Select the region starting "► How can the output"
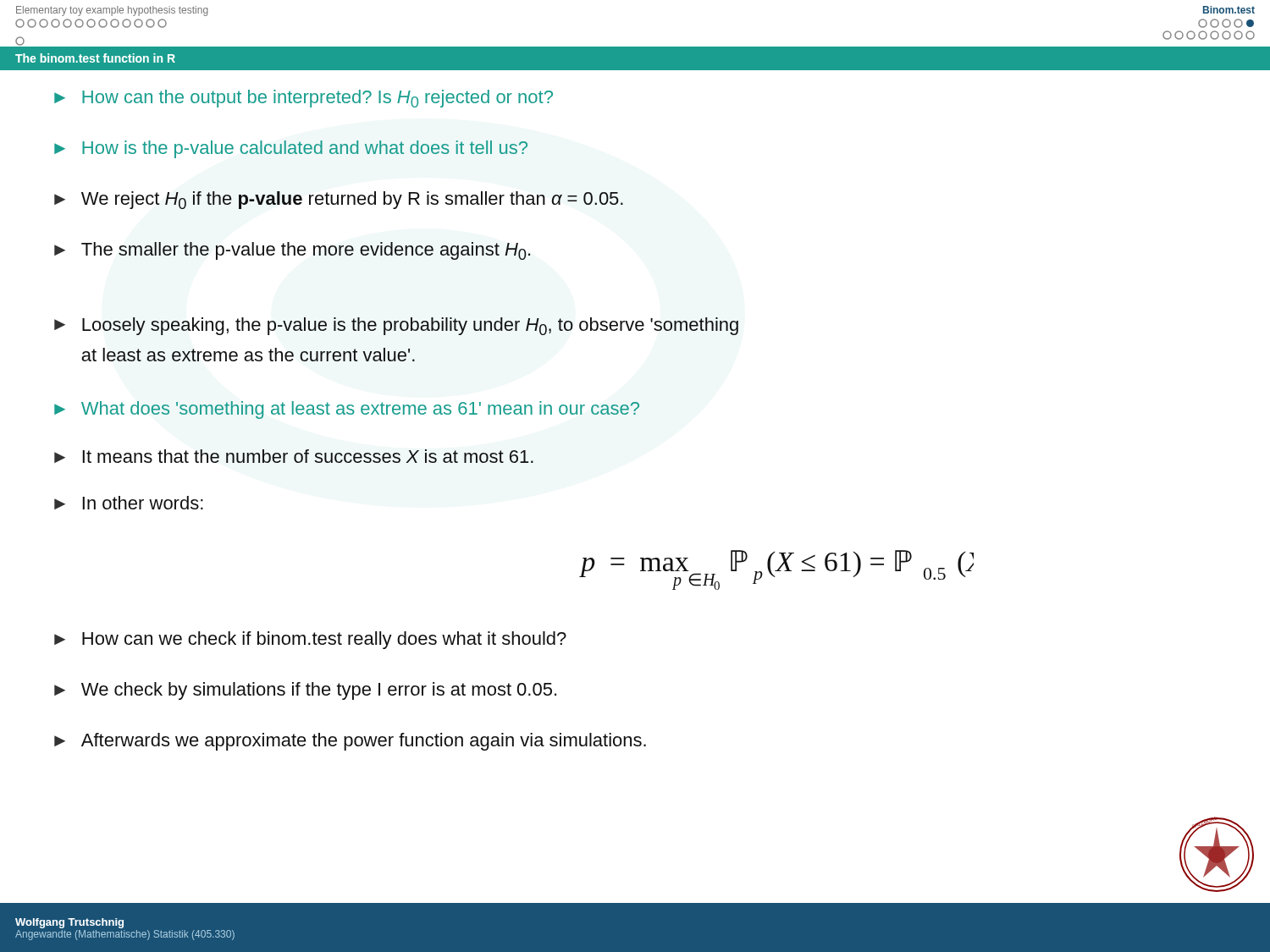The width and height of the screenshot is (1270, 952). [302, 99]
